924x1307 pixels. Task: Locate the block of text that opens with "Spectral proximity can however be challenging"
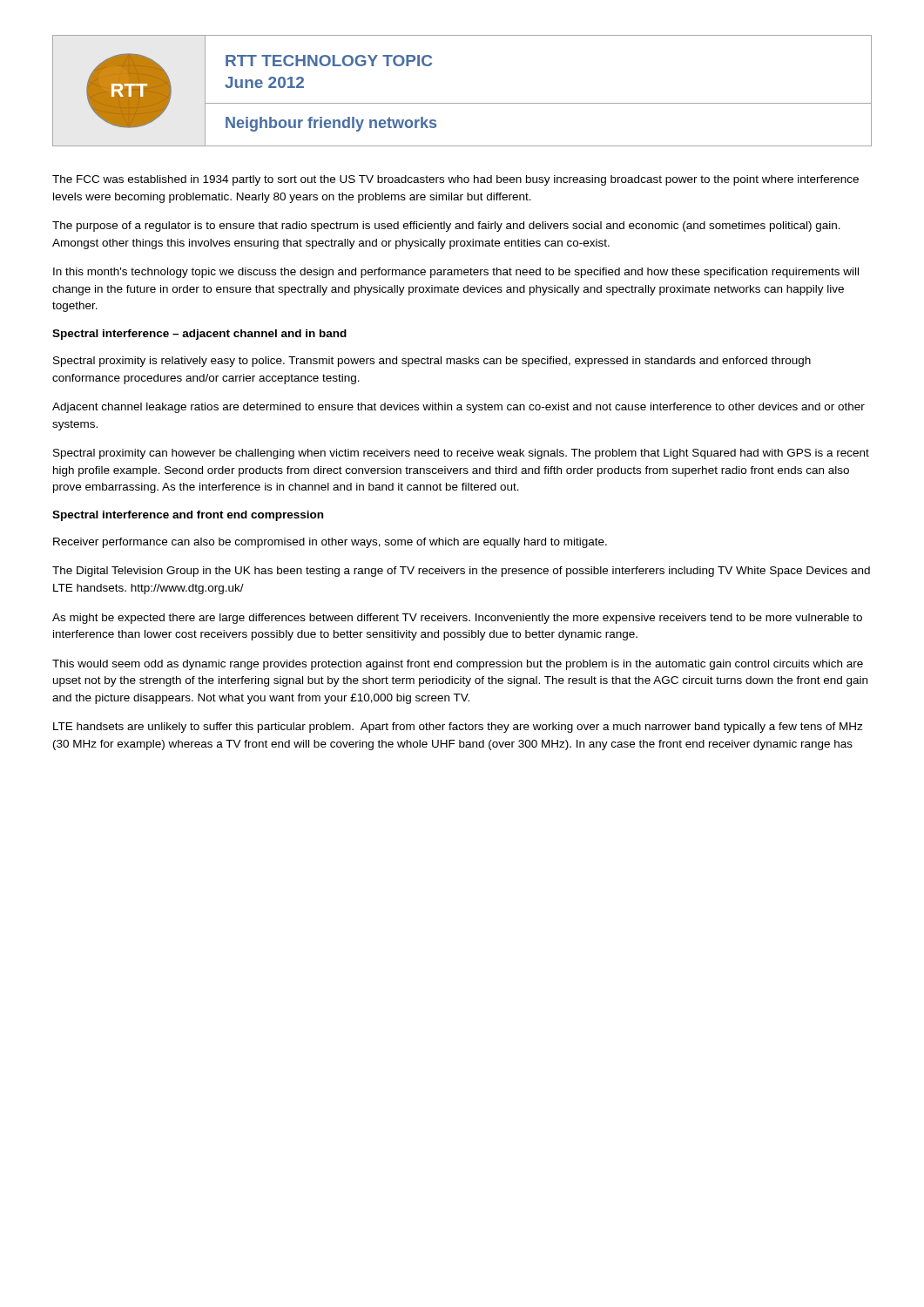click(x=461, y=470)
